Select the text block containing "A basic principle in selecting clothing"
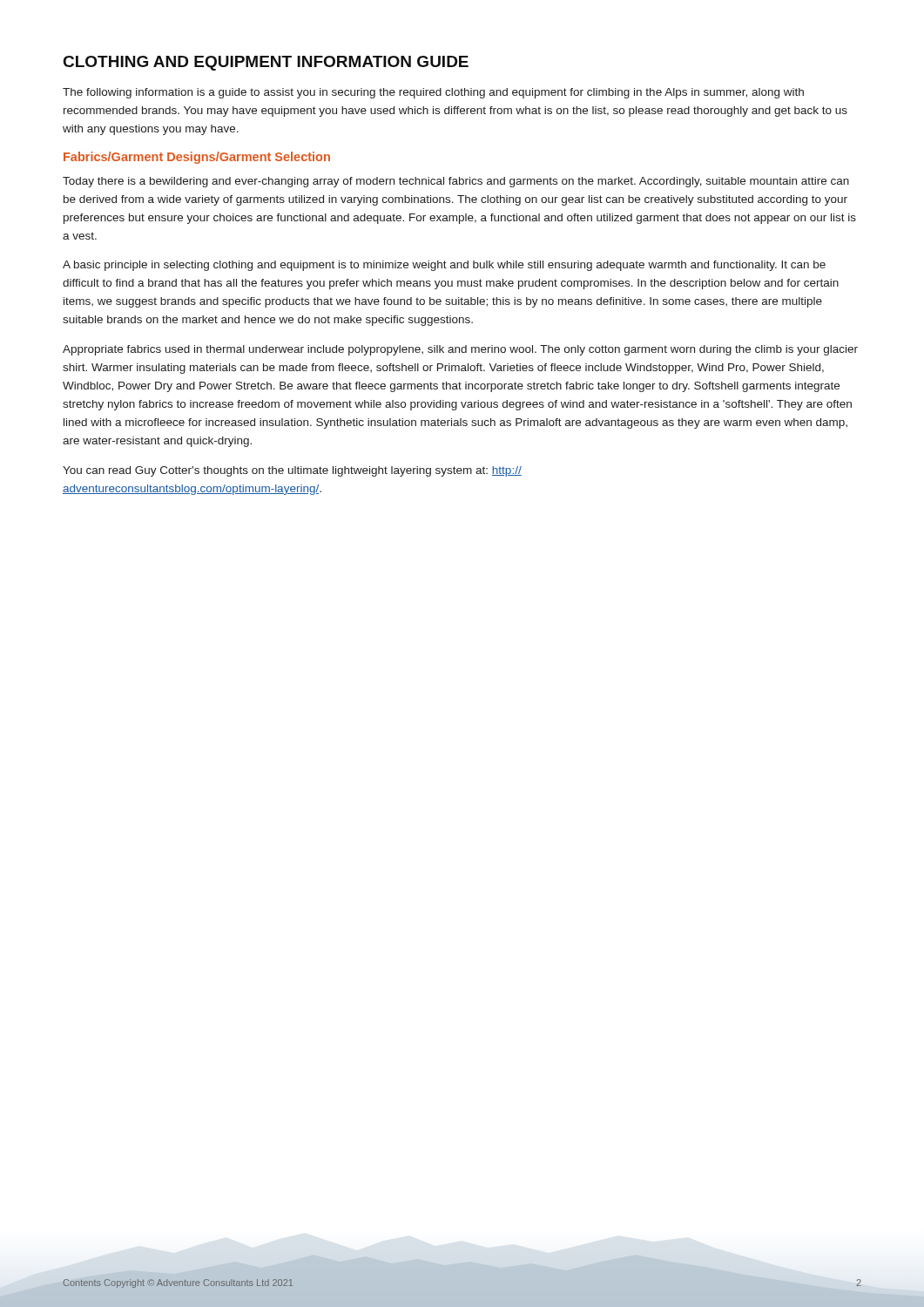The image size is (924, 1307). point(451,292)
